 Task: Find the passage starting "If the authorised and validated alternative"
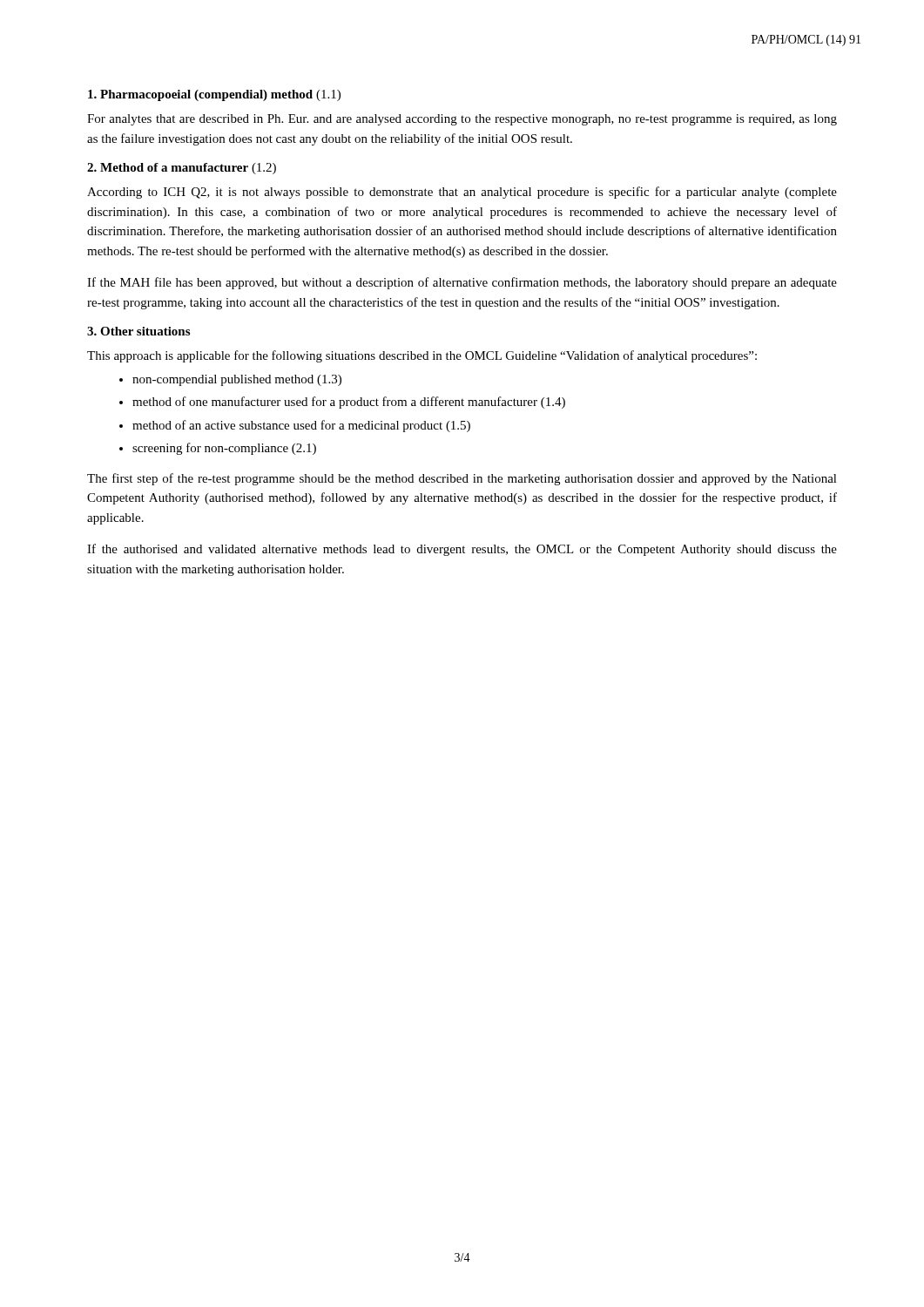coord(462,559)
